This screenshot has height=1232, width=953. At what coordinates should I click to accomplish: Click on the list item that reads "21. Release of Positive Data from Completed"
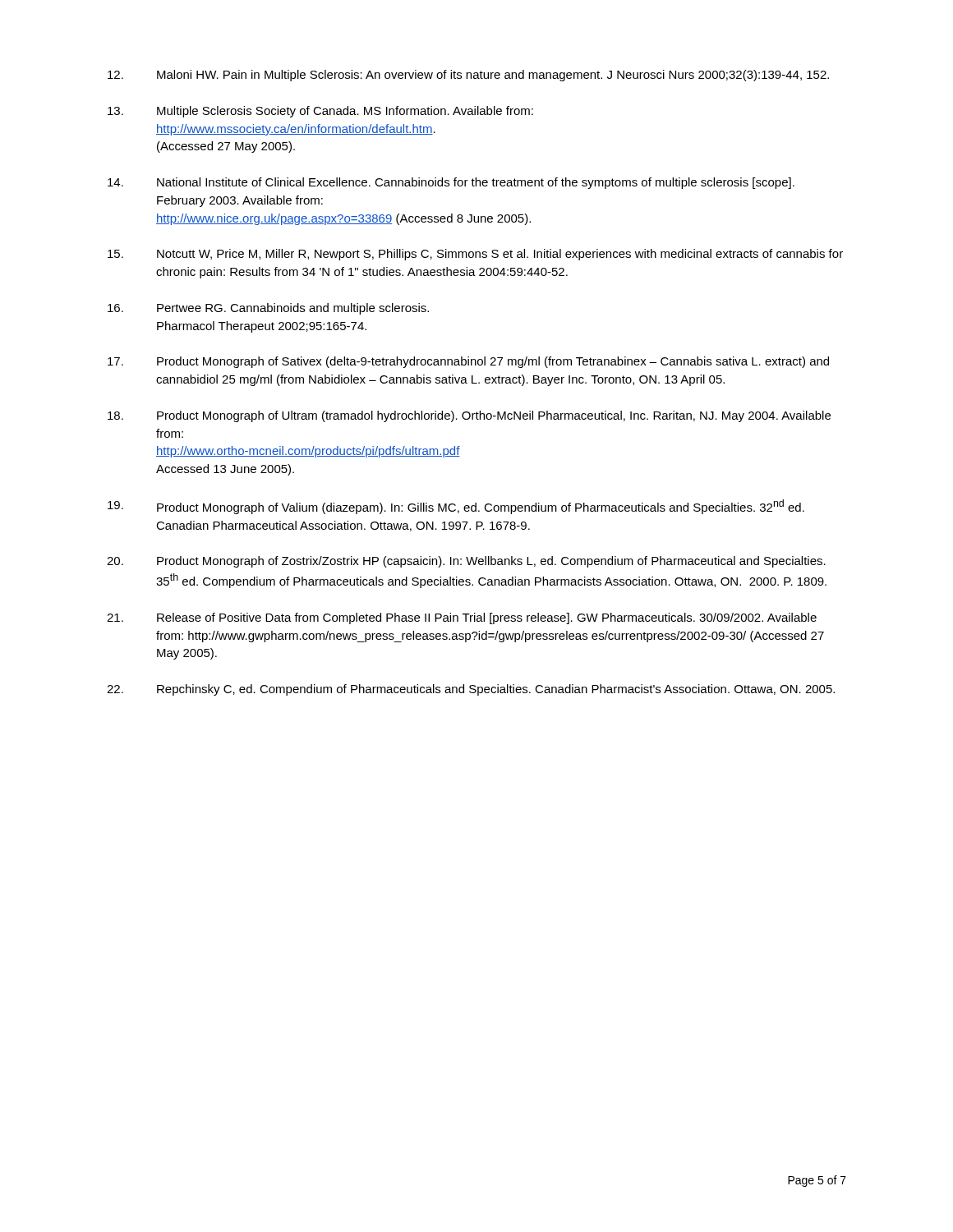[476, 635]
